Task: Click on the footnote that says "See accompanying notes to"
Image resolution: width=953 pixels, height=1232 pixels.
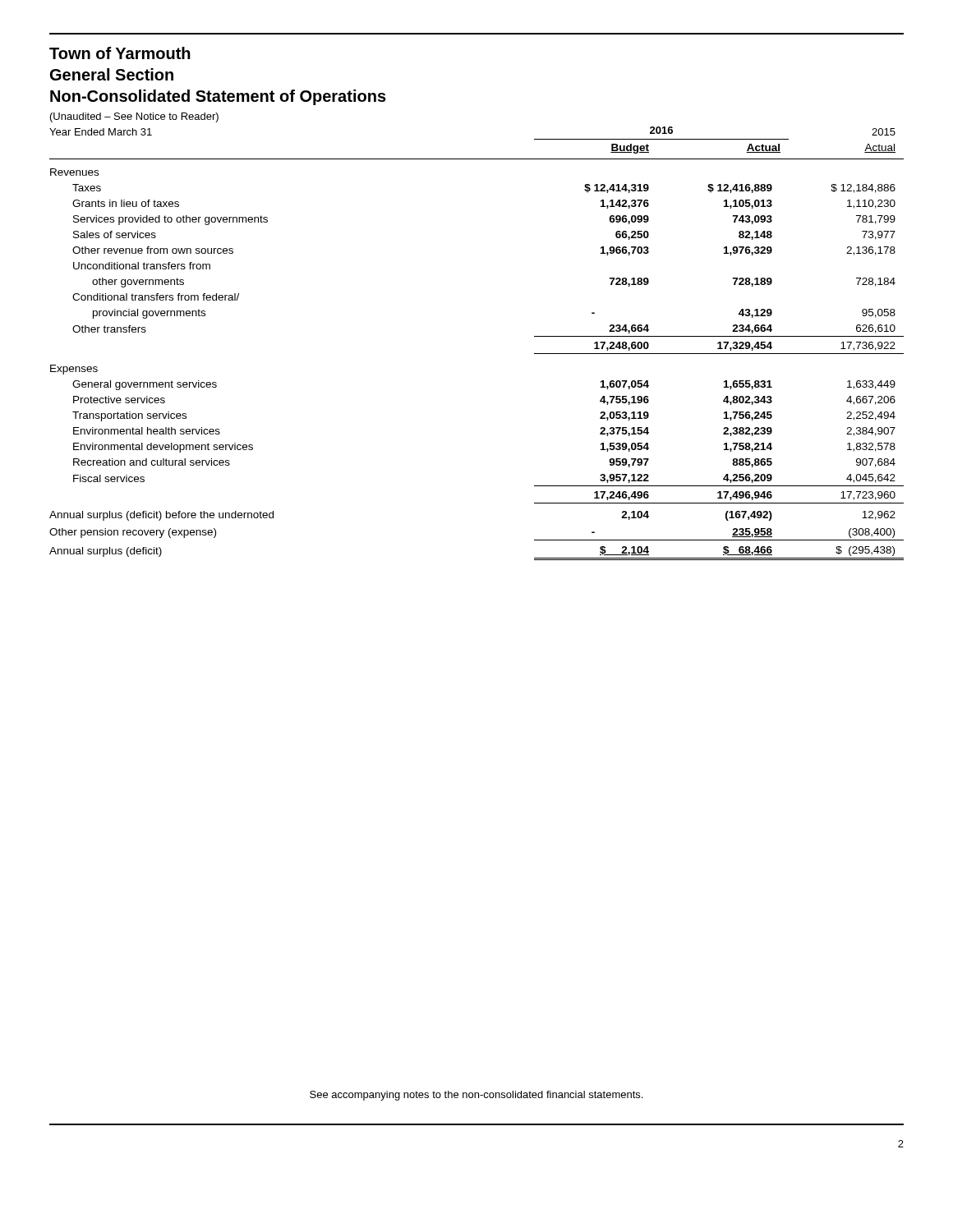Action: pos(476,1094)
